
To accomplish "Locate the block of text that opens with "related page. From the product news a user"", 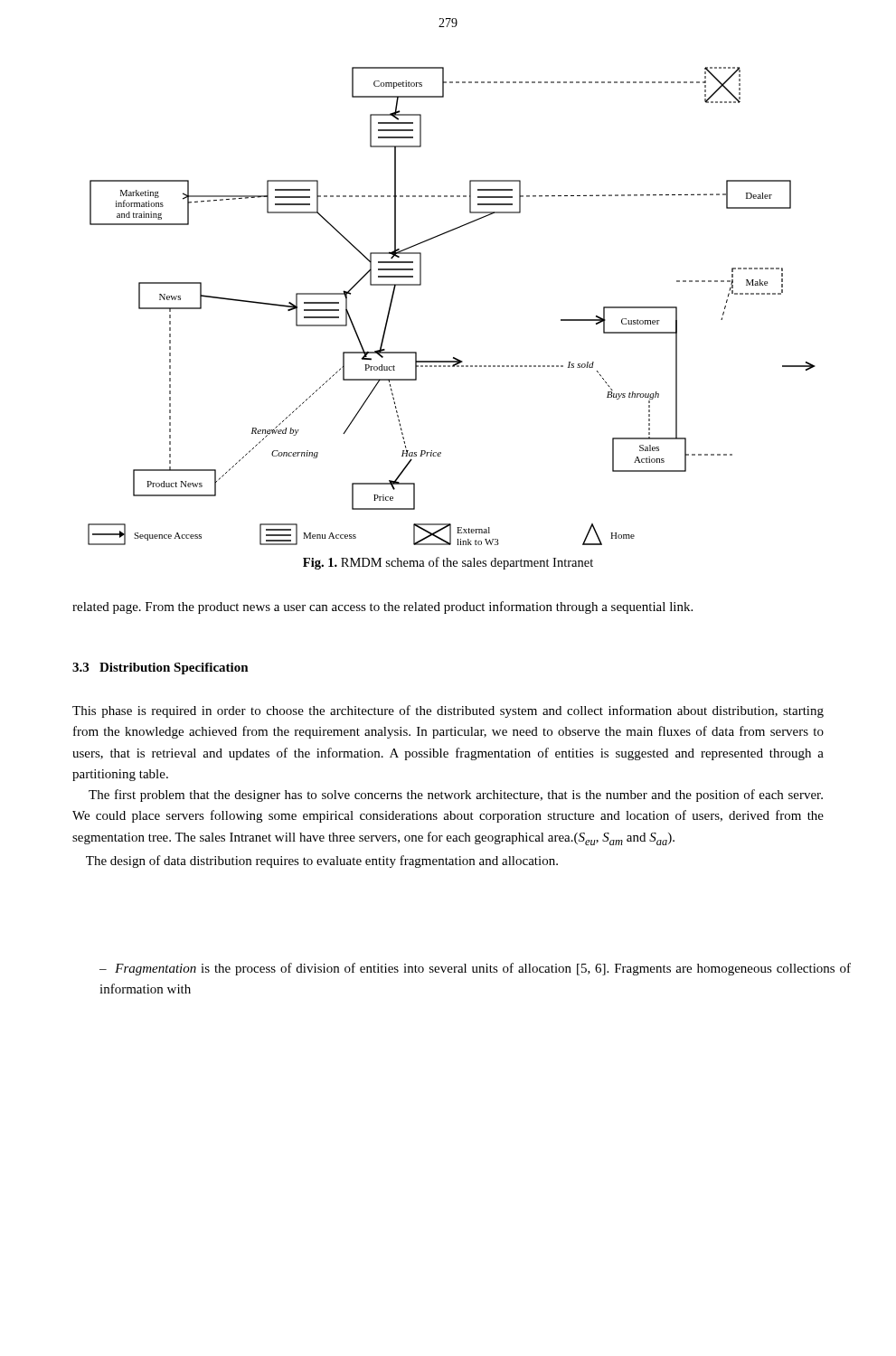I will coord(383,607).
